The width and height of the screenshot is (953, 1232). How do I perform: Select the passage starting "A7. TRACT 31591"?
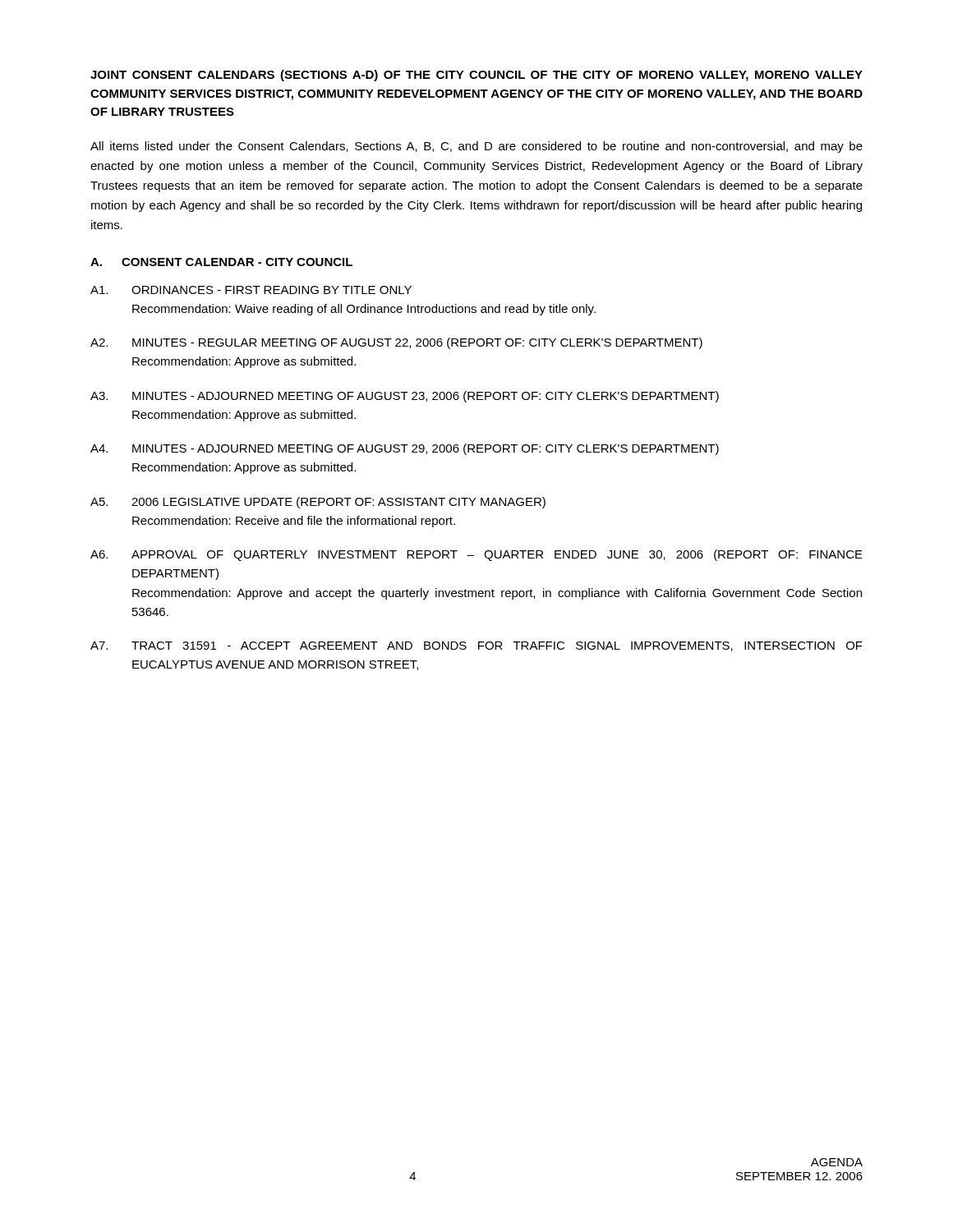coord(476,655)
